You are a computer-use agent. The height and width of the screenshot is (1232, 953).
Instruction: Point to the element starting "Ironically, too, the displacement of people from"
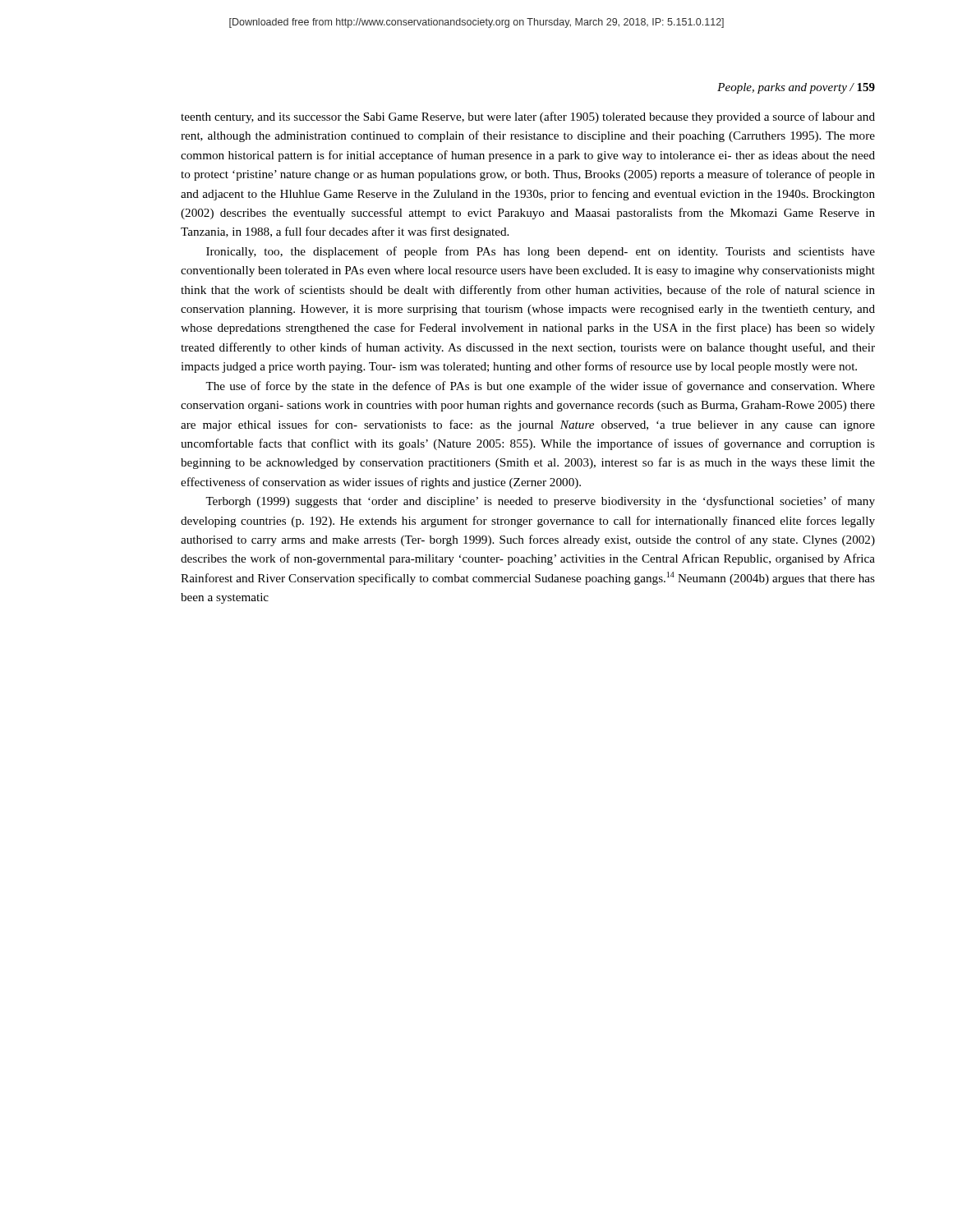(x=528, y=309)
